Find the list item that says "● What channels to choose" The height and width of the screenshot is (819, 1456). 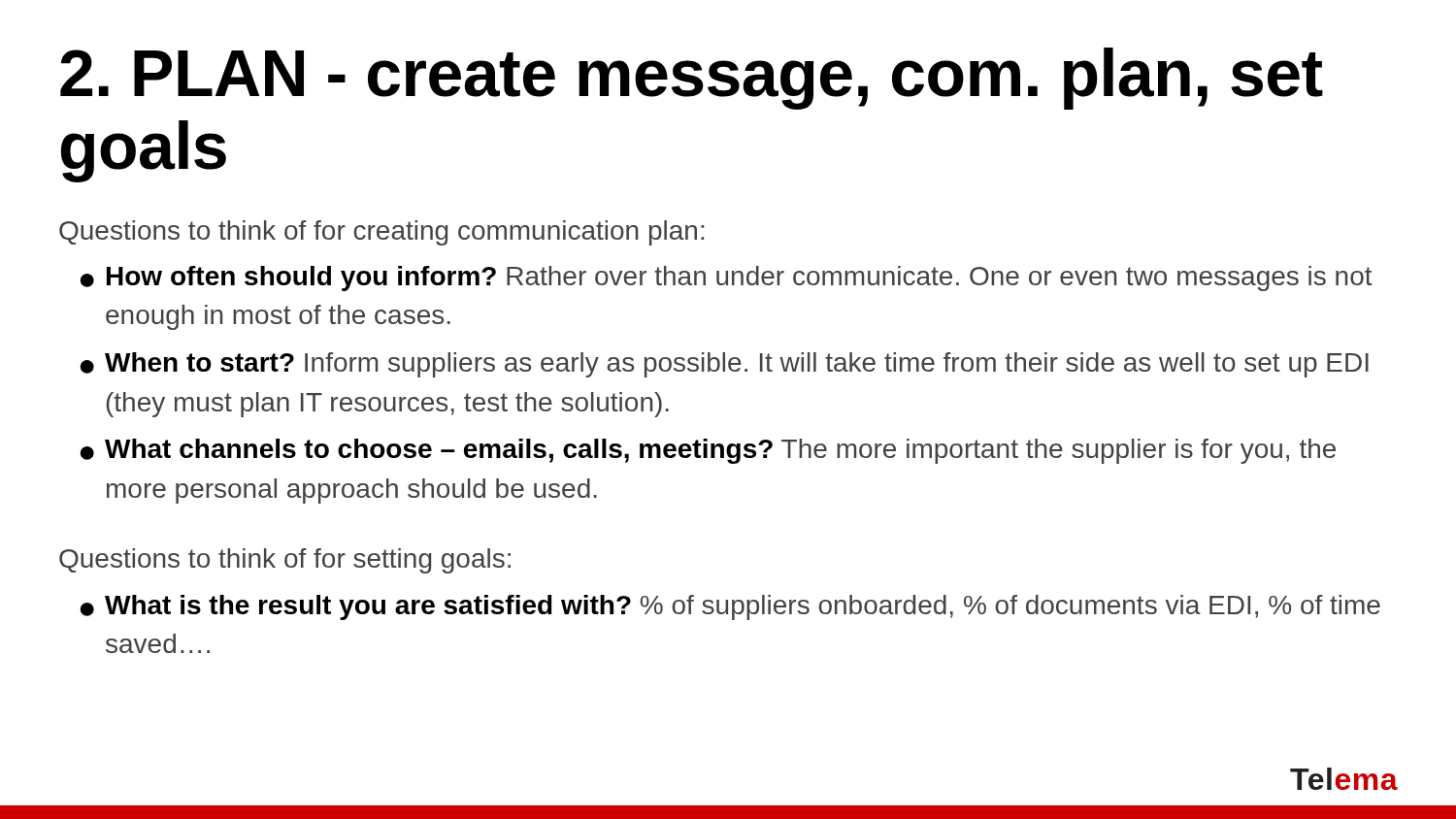tap(738, 469)
